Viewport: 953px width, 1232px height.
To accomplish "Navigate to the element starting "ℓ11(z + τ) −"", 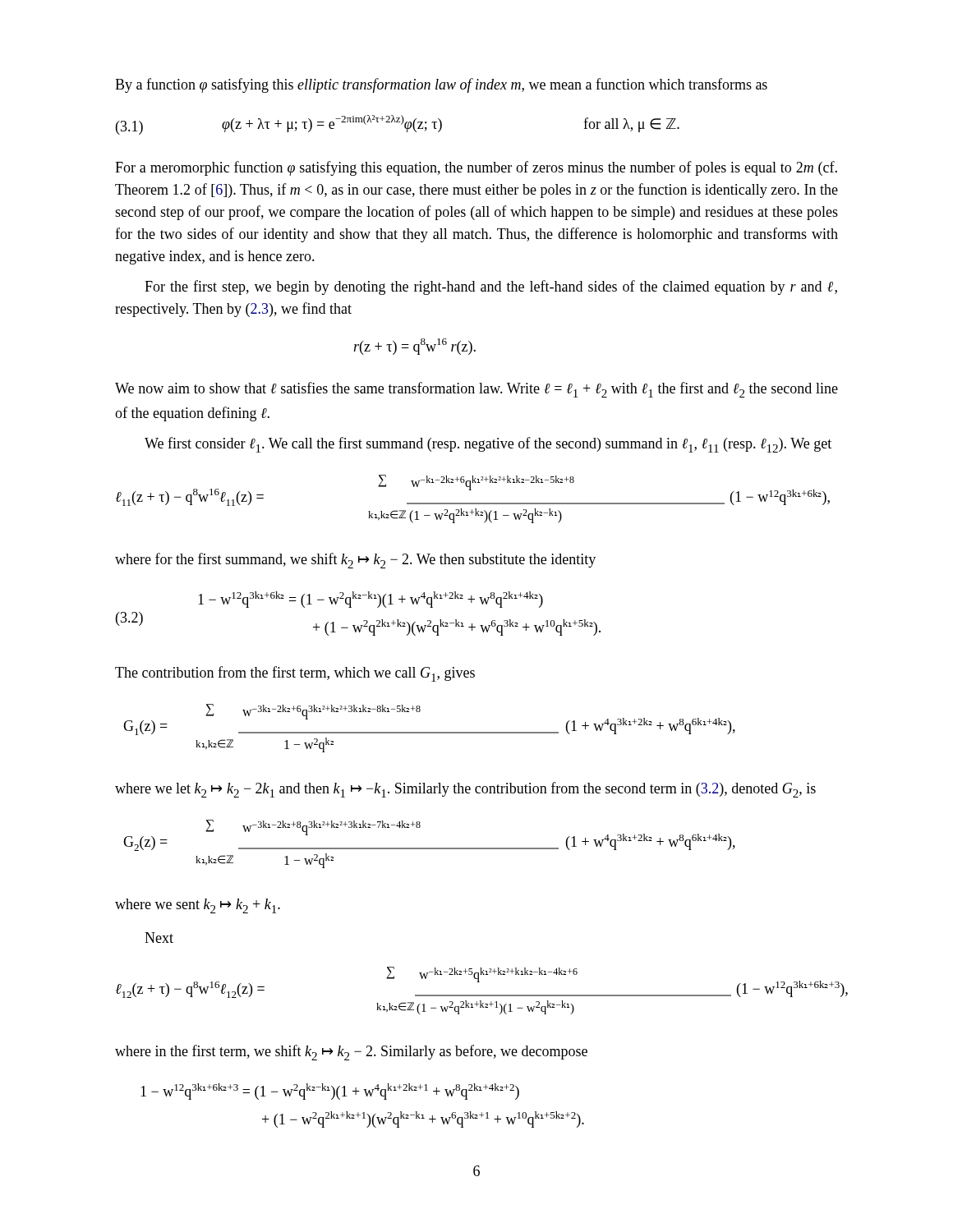I will 476,503.
